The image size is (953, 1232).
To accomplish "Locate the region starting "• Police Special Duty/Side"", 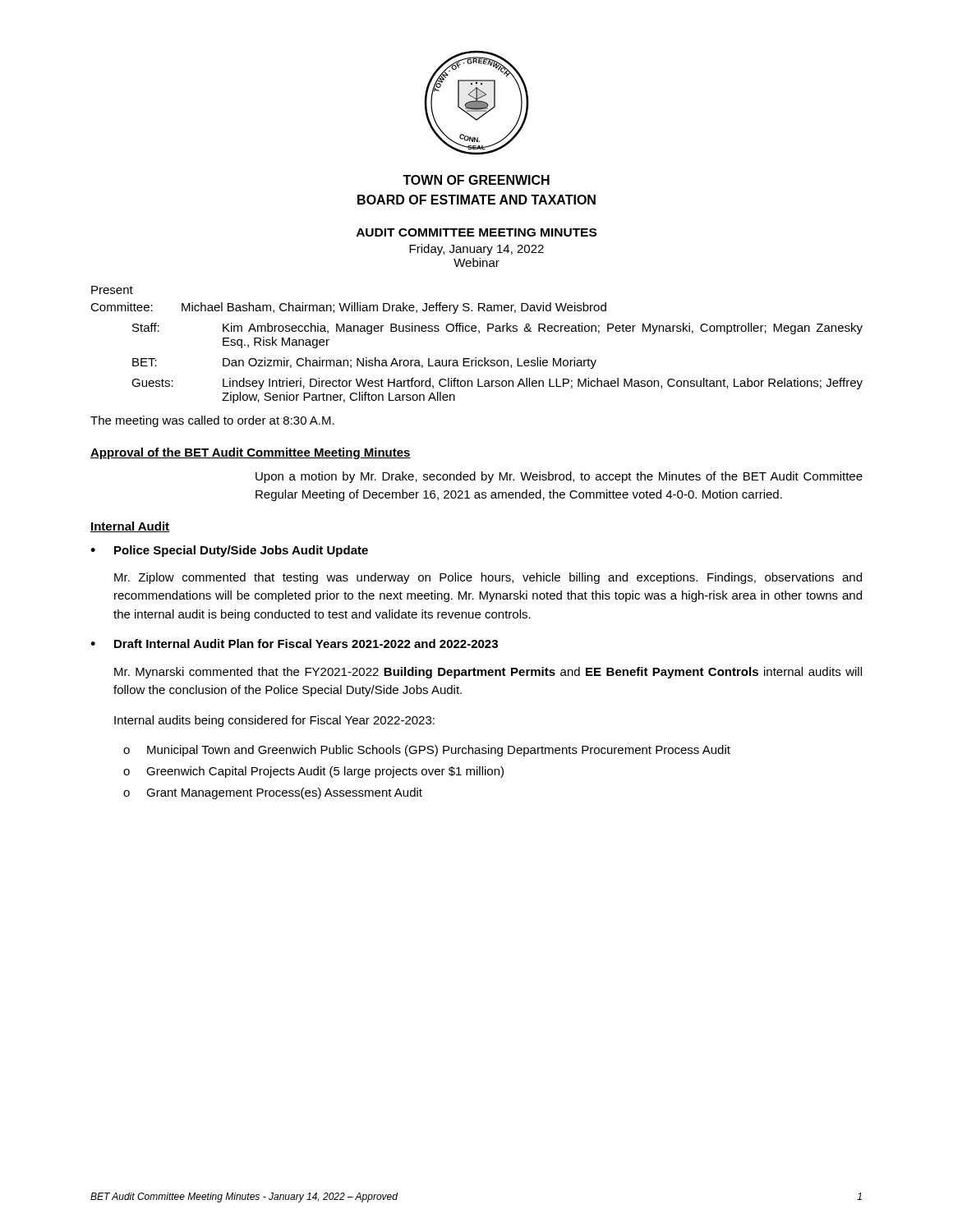I will (229, 551).
